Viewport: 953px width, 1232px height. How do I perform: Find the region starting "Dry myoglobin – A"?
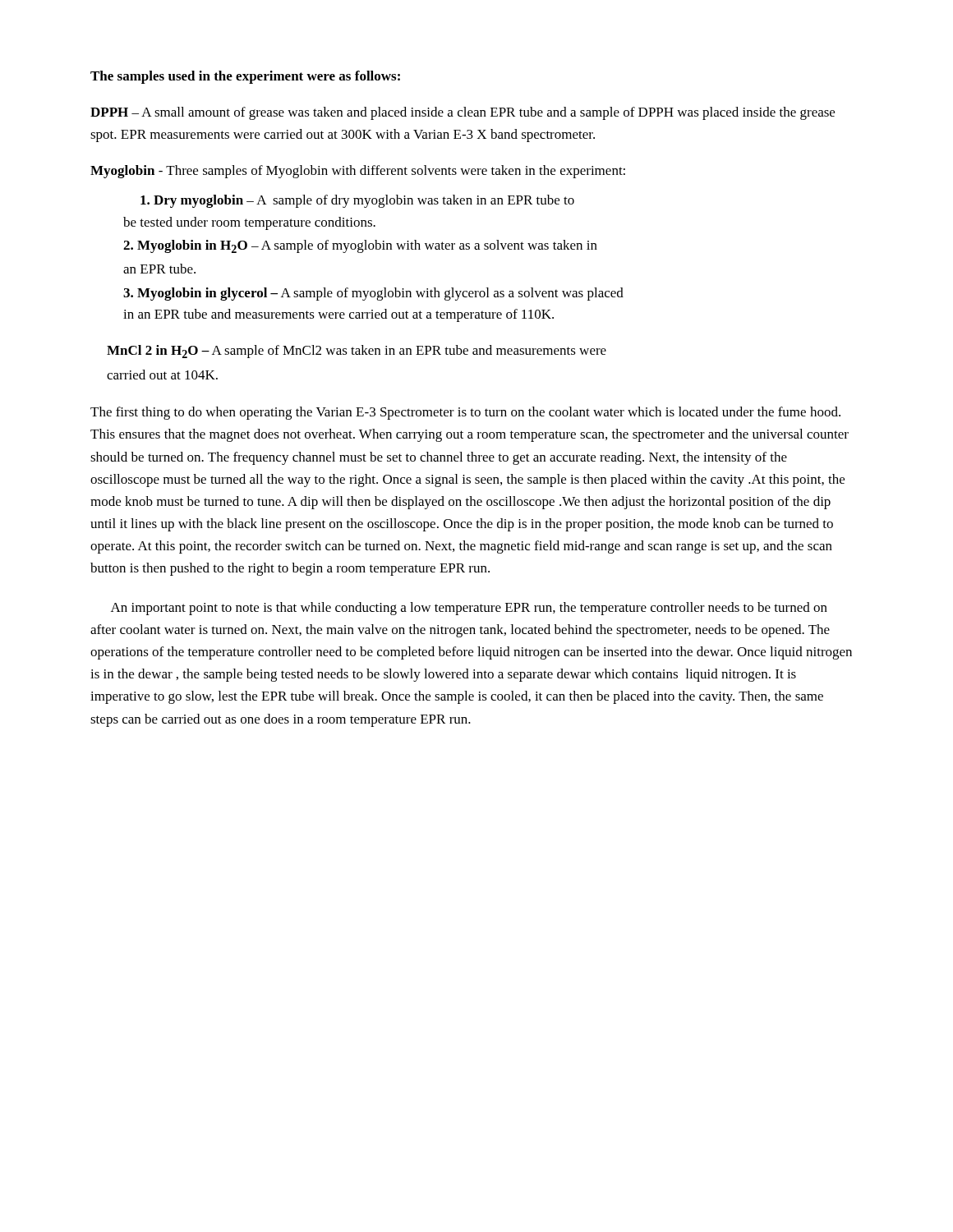tap(497, 213)
